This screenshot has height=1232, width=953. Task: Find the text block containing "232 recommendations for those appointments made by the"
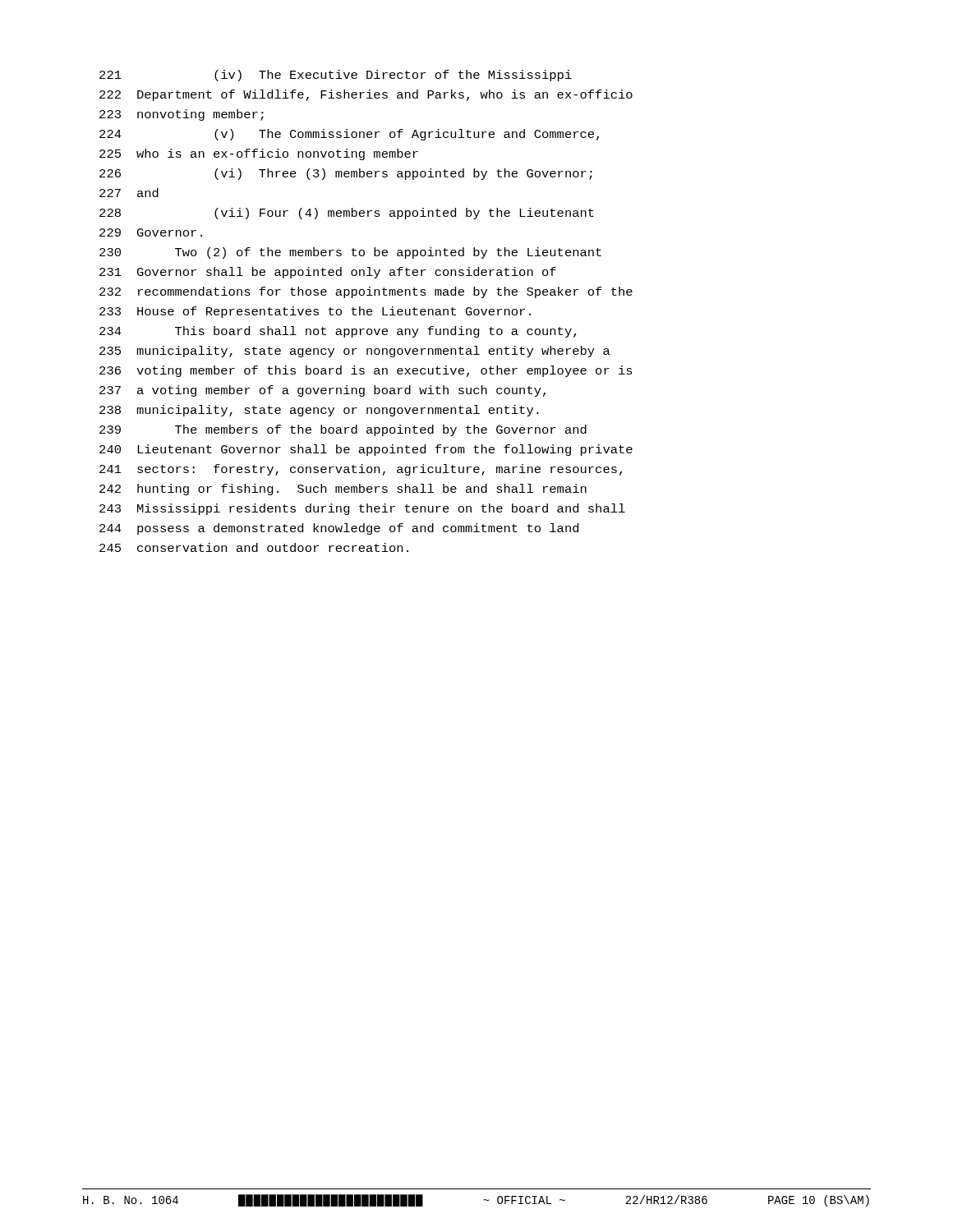coord(476,293)
